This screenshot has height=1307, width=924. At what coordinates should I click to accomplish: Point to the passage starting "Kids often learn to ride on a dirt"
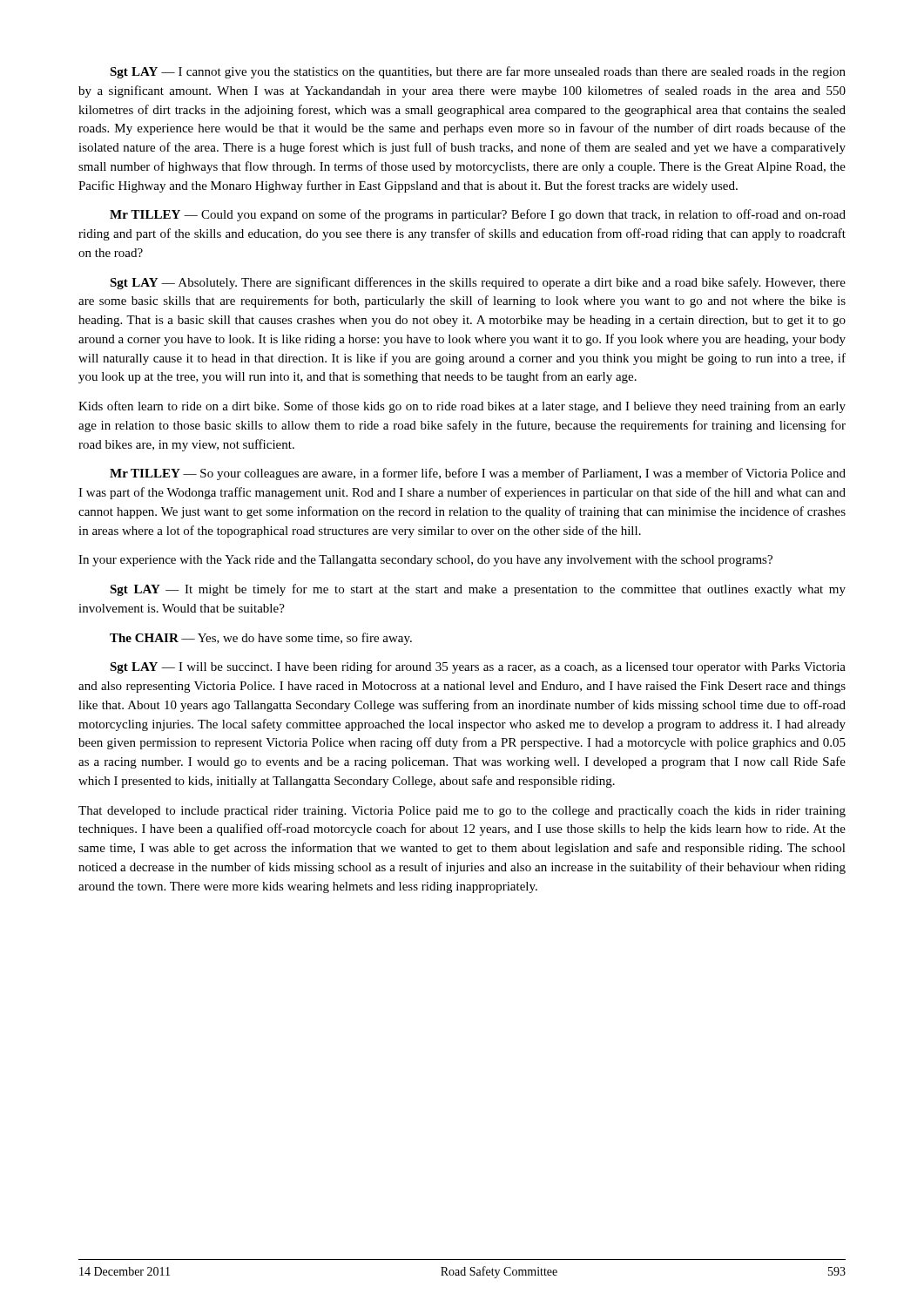(x=462, y=425)
